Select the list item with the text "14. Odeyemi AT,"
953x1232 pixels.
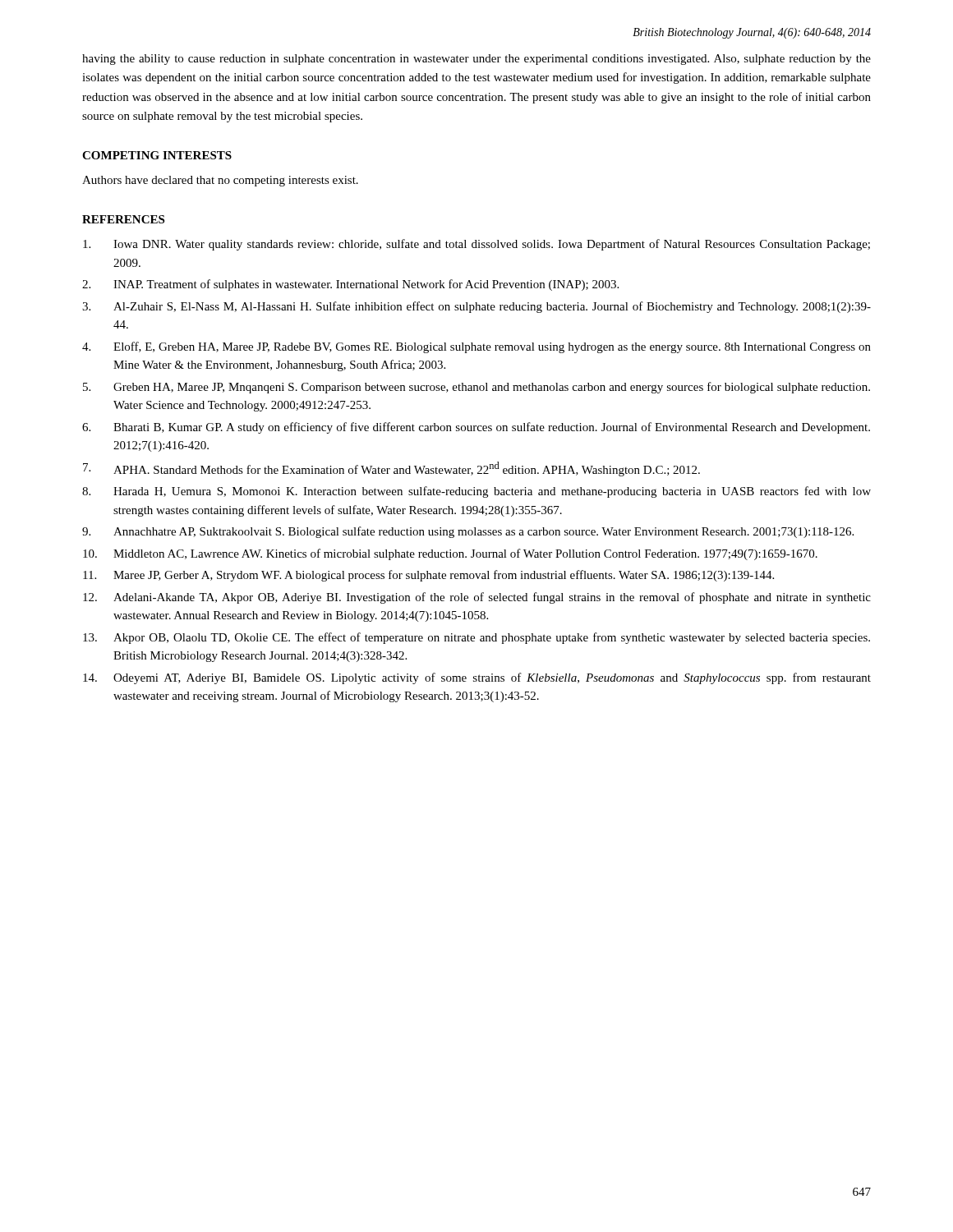point(476,687)
